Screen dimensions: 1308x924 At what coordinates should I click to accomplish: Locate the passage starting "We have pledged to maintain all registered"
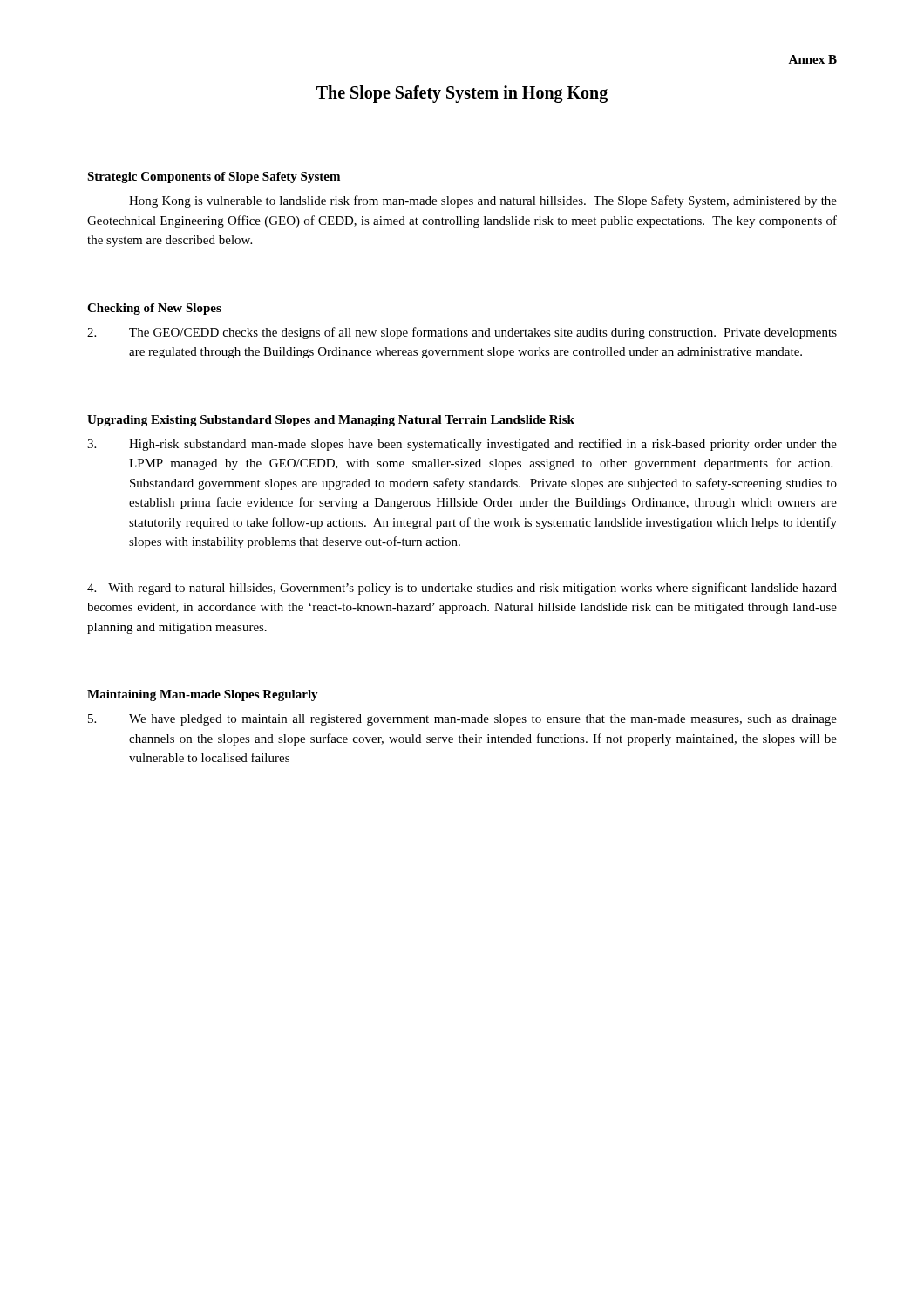coord(462,738)
